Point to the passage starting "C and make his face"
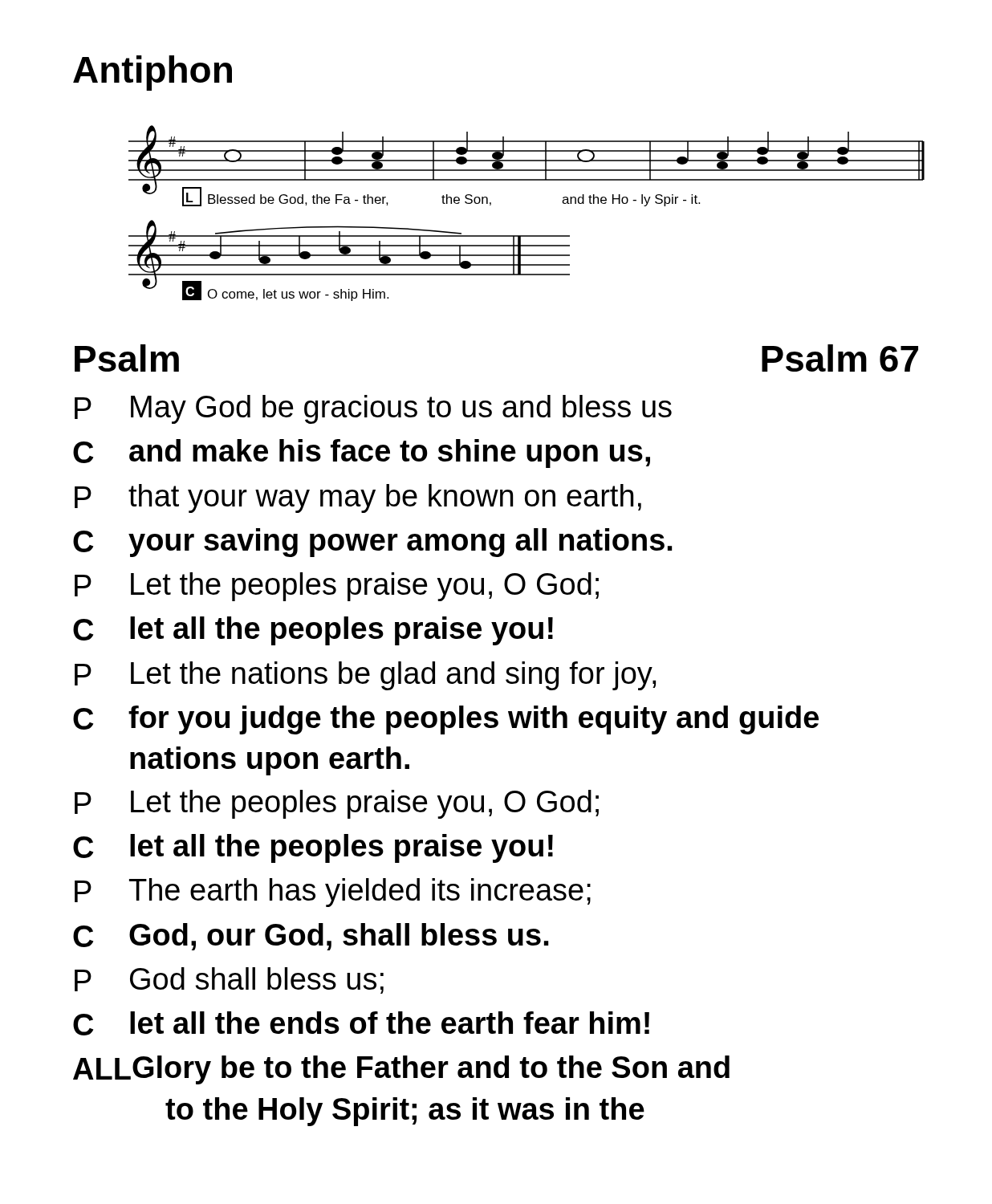The image size is (992, 1204). pos(496,453)
